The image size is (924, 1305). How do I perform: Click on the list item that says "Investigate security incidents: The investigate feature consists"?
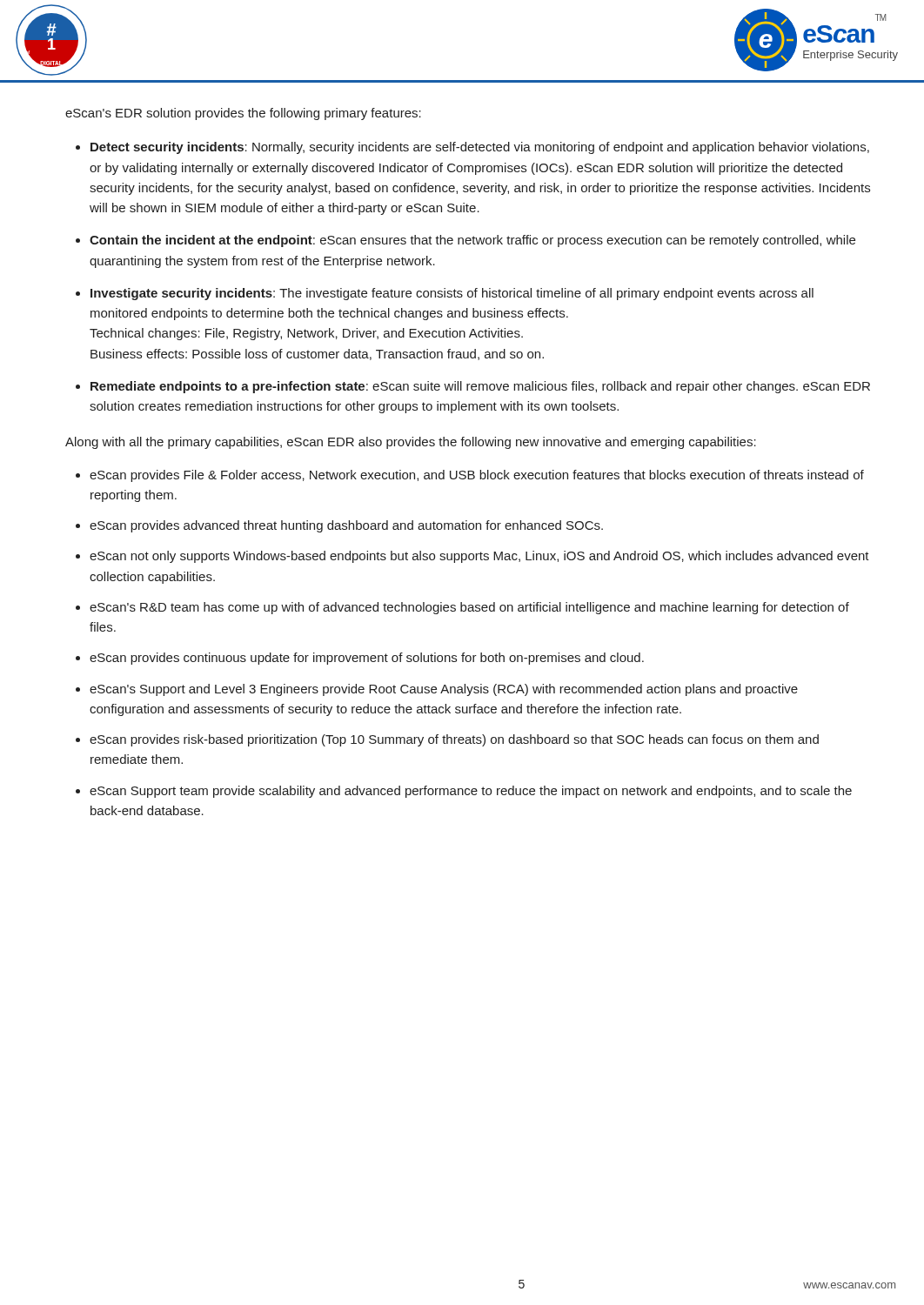point(452,323)
